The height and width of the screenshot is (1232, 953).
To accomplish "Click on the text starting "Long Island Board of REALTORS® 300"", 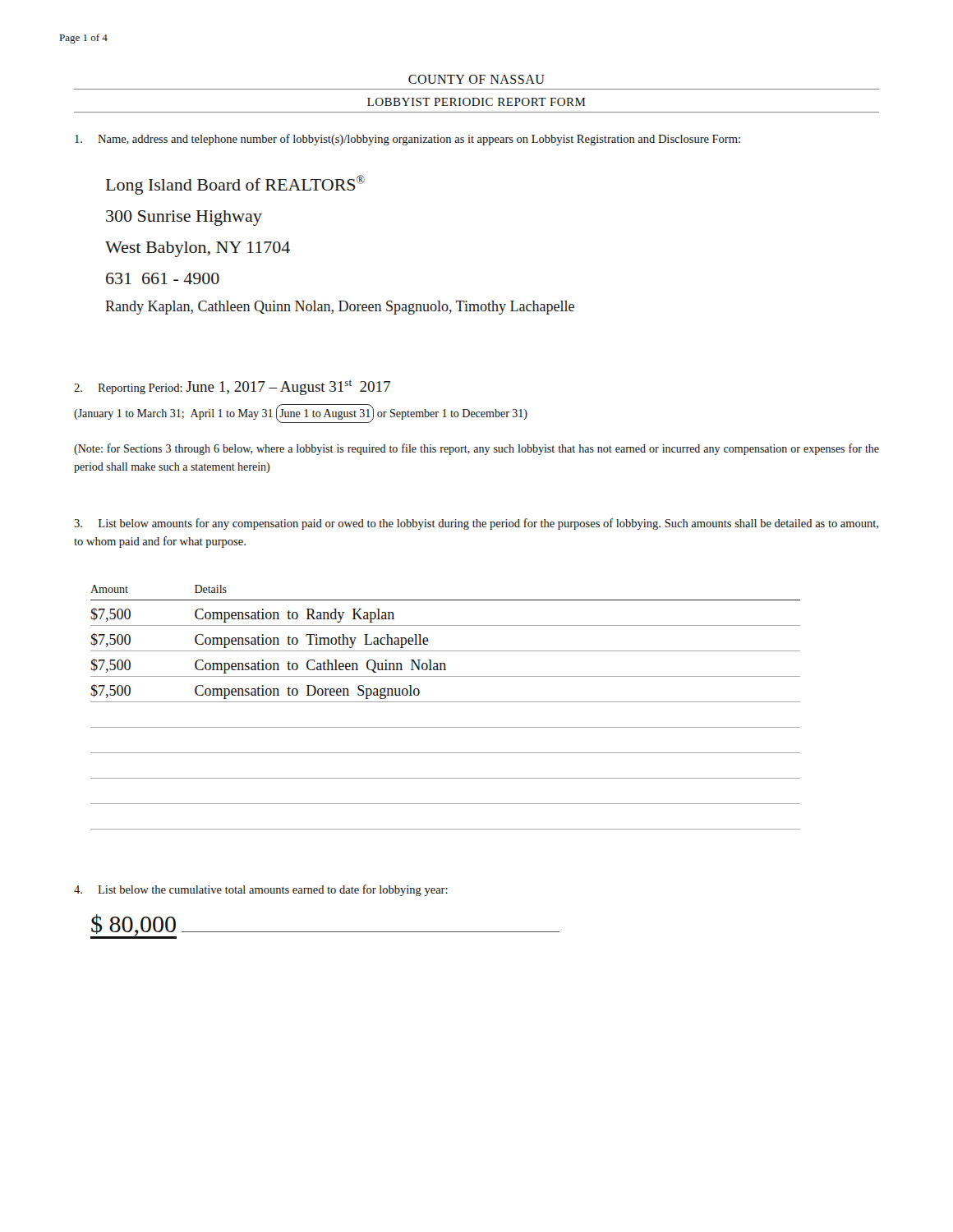I will (235, 185).
